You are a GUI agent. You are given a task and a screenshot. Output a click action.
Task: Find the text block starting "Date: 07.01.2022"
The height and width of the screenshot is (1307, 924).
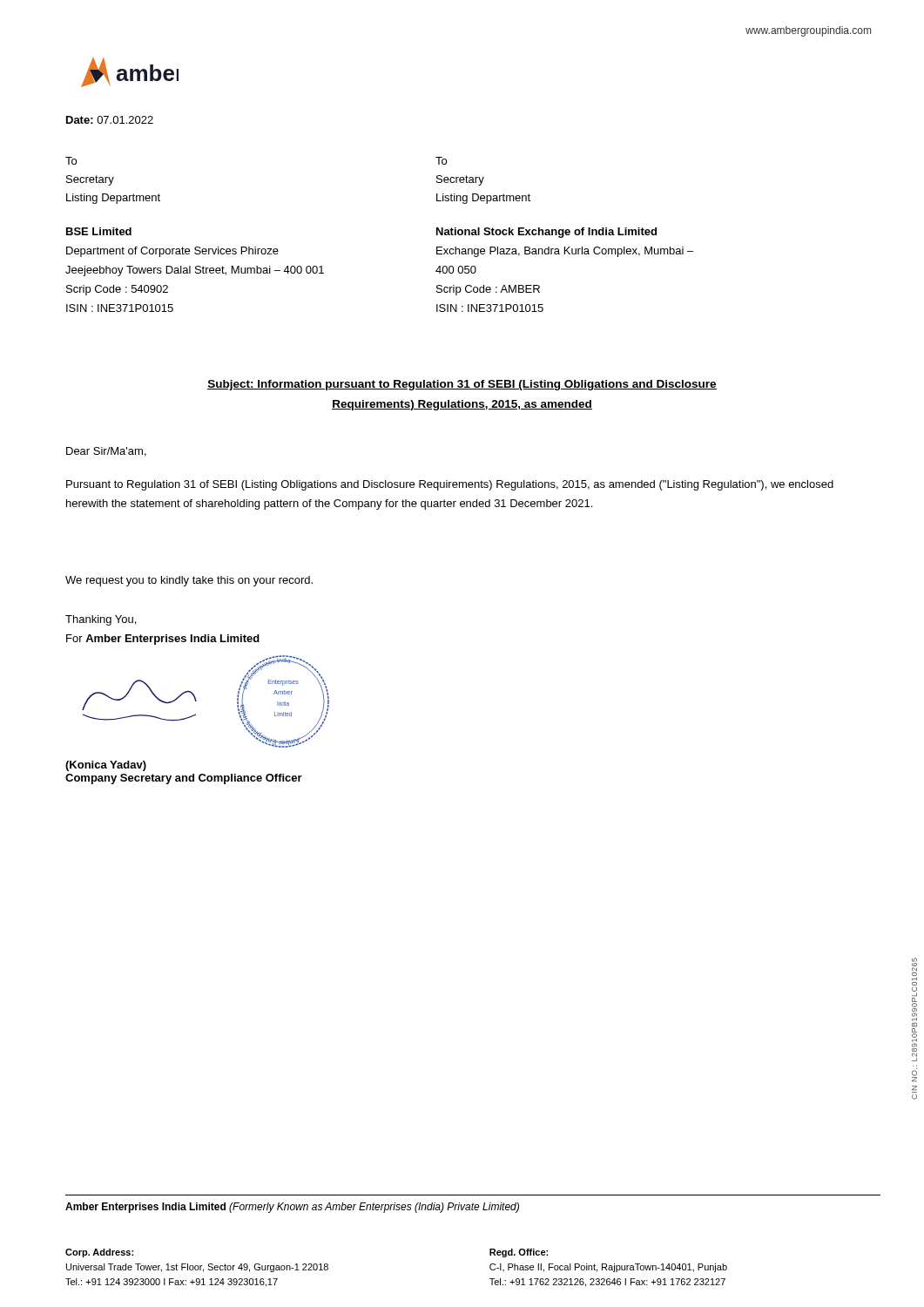pos(109,120)
